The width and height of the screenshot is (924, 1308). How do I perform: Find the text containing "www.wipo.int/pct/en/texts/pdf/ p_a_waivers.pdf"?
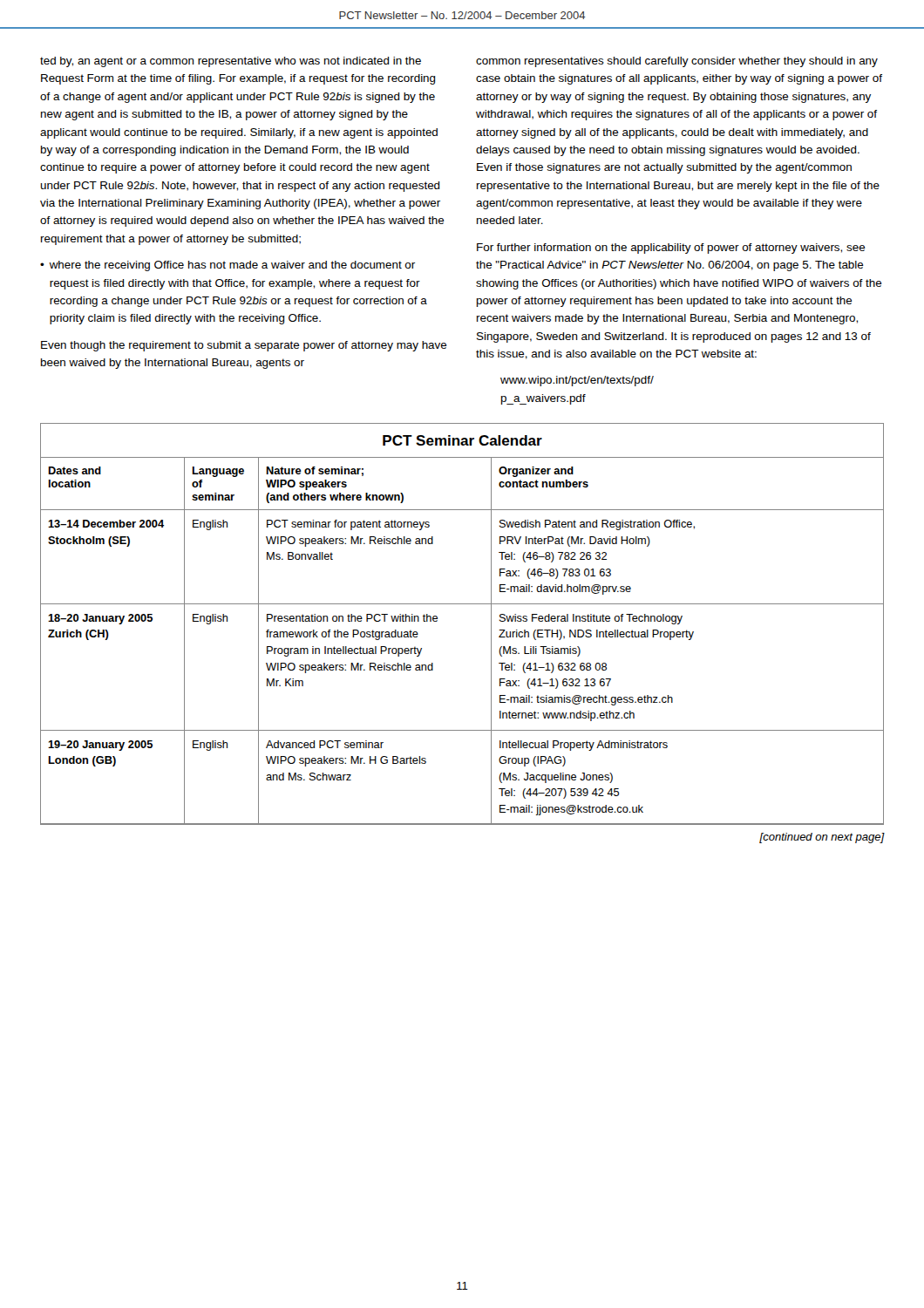577,389
